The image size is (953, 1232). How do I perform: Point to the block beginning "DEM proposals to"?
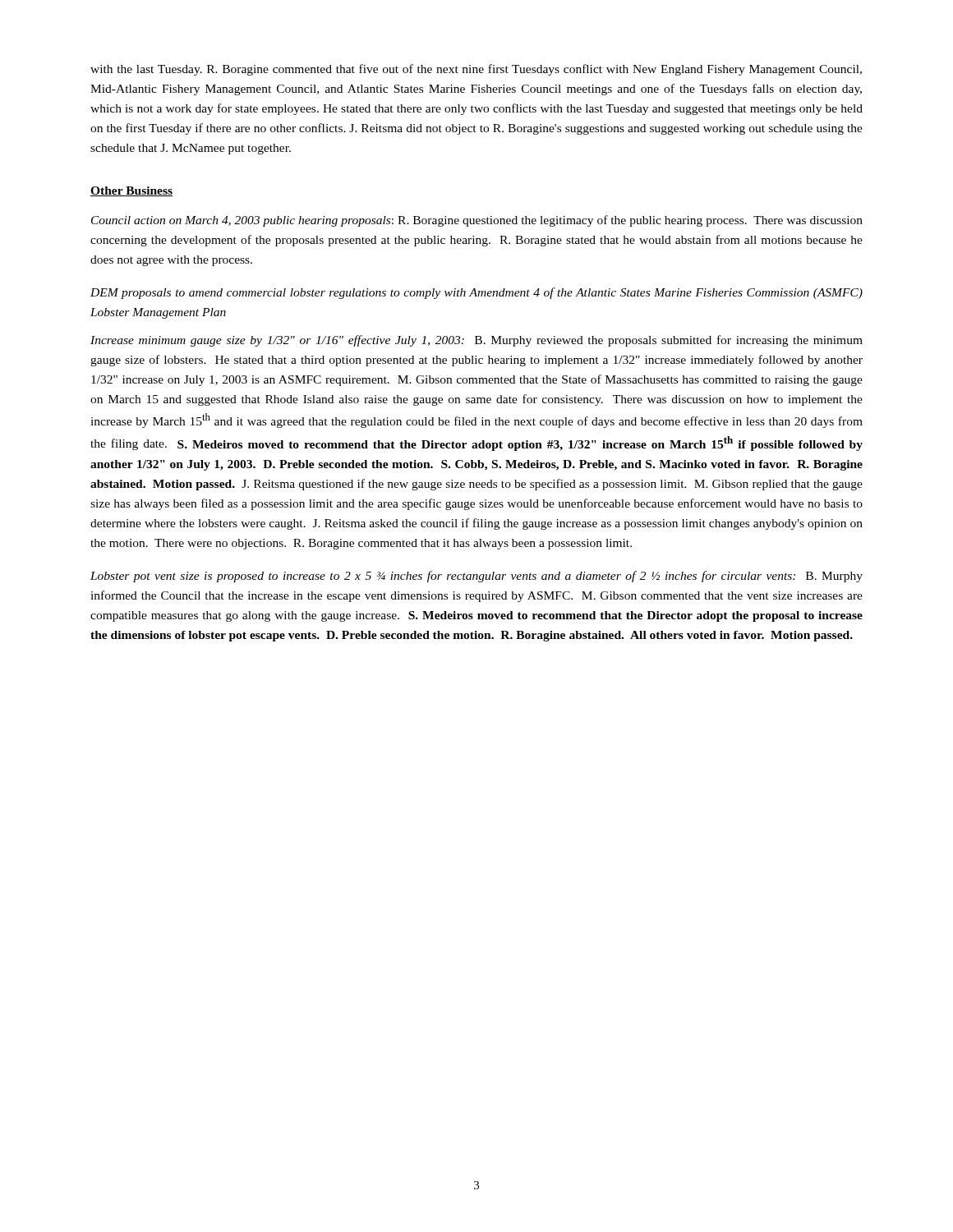[476, 302]
